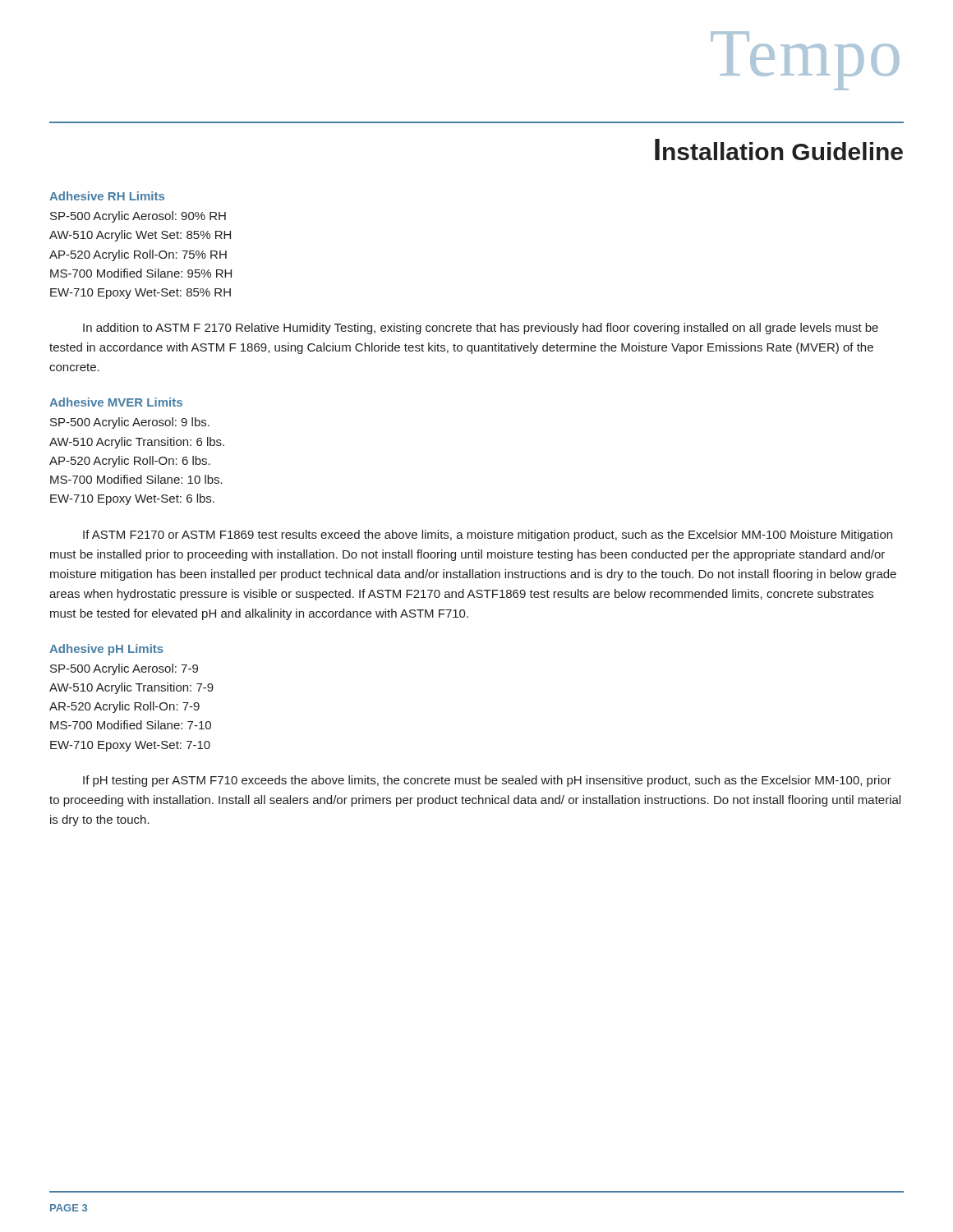Point to the text block starting "AW-510 Acrylic Transition: 7-9"
The width and height of the screenshot is (953, 1232).
coord(131,687)
